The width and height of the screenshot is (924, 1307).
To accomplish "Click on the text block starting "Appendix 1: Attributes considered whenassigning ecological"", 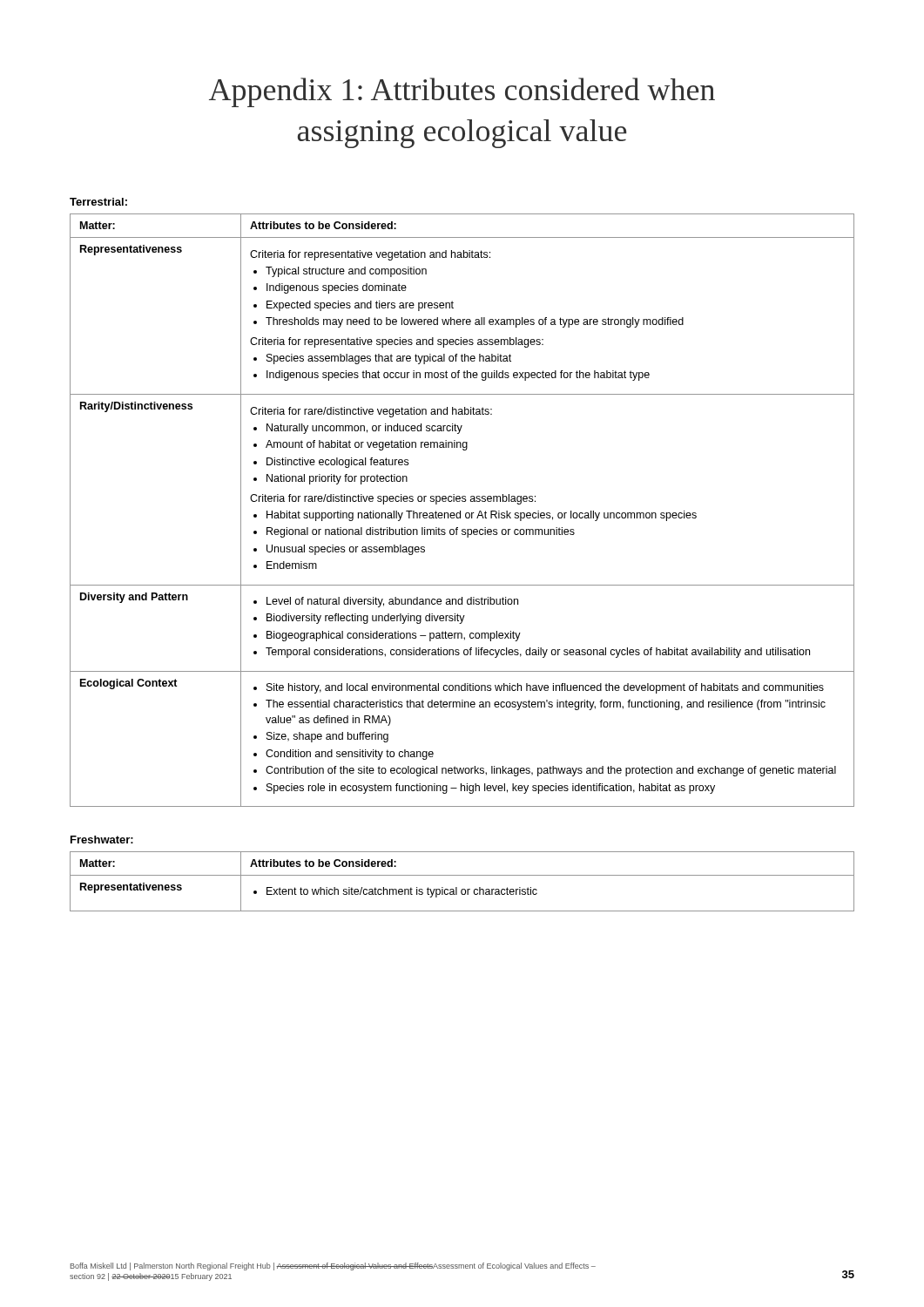I will point(462,110).
